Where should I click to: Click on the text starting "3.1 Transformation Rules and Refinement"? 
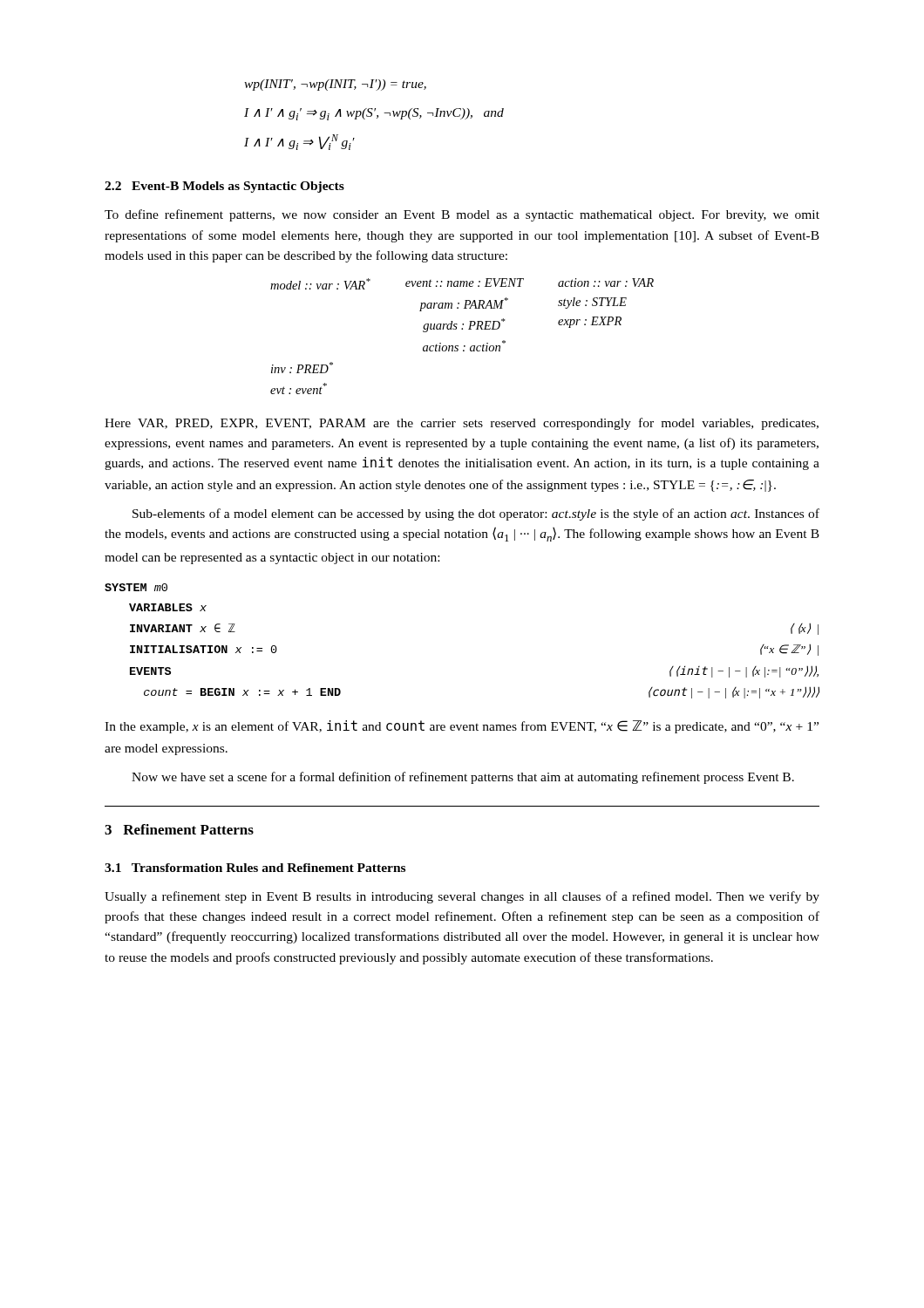[x=255, y=868]
